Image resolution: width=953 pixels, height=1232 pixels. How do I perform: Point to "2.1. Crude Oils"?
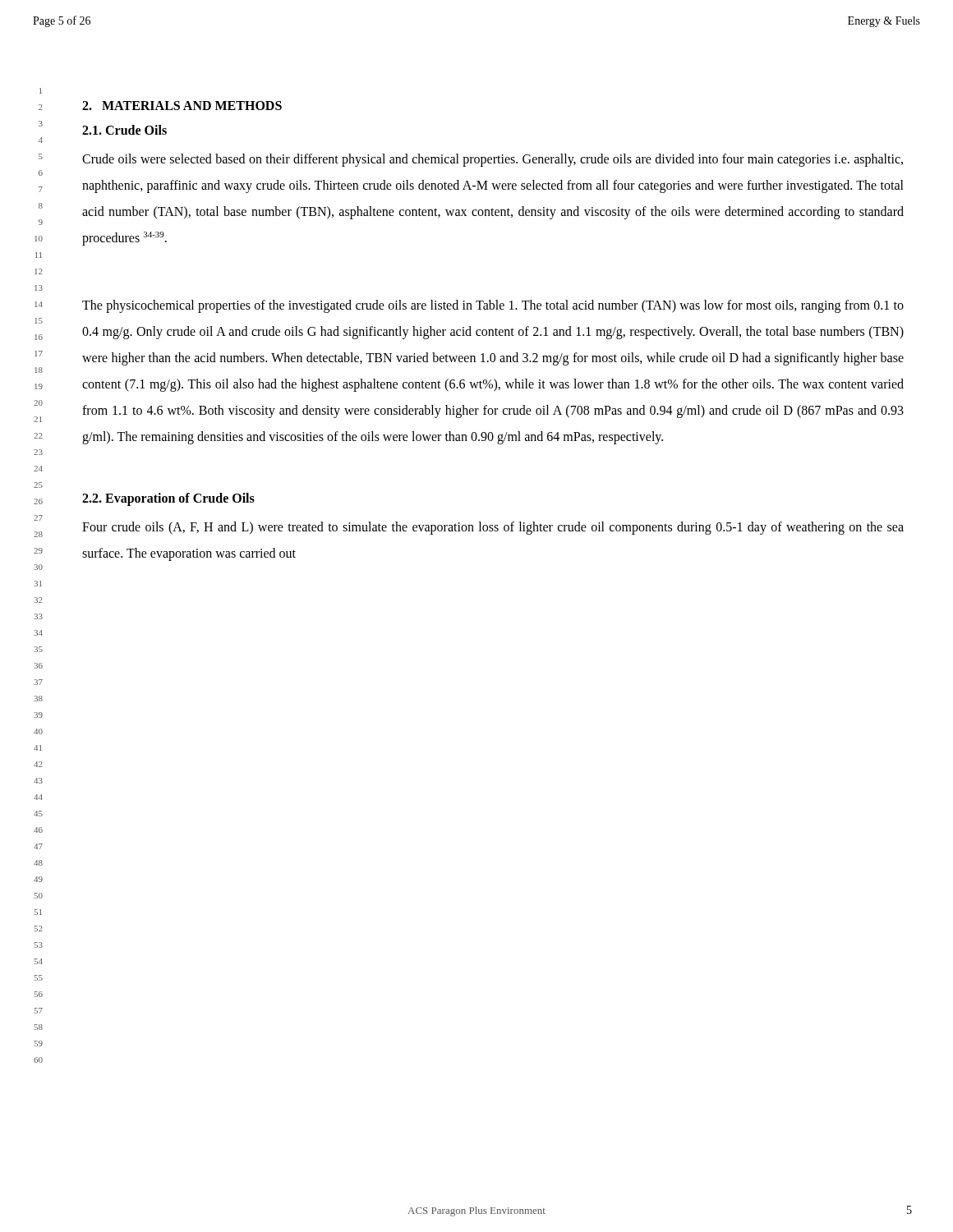[125, 130]
